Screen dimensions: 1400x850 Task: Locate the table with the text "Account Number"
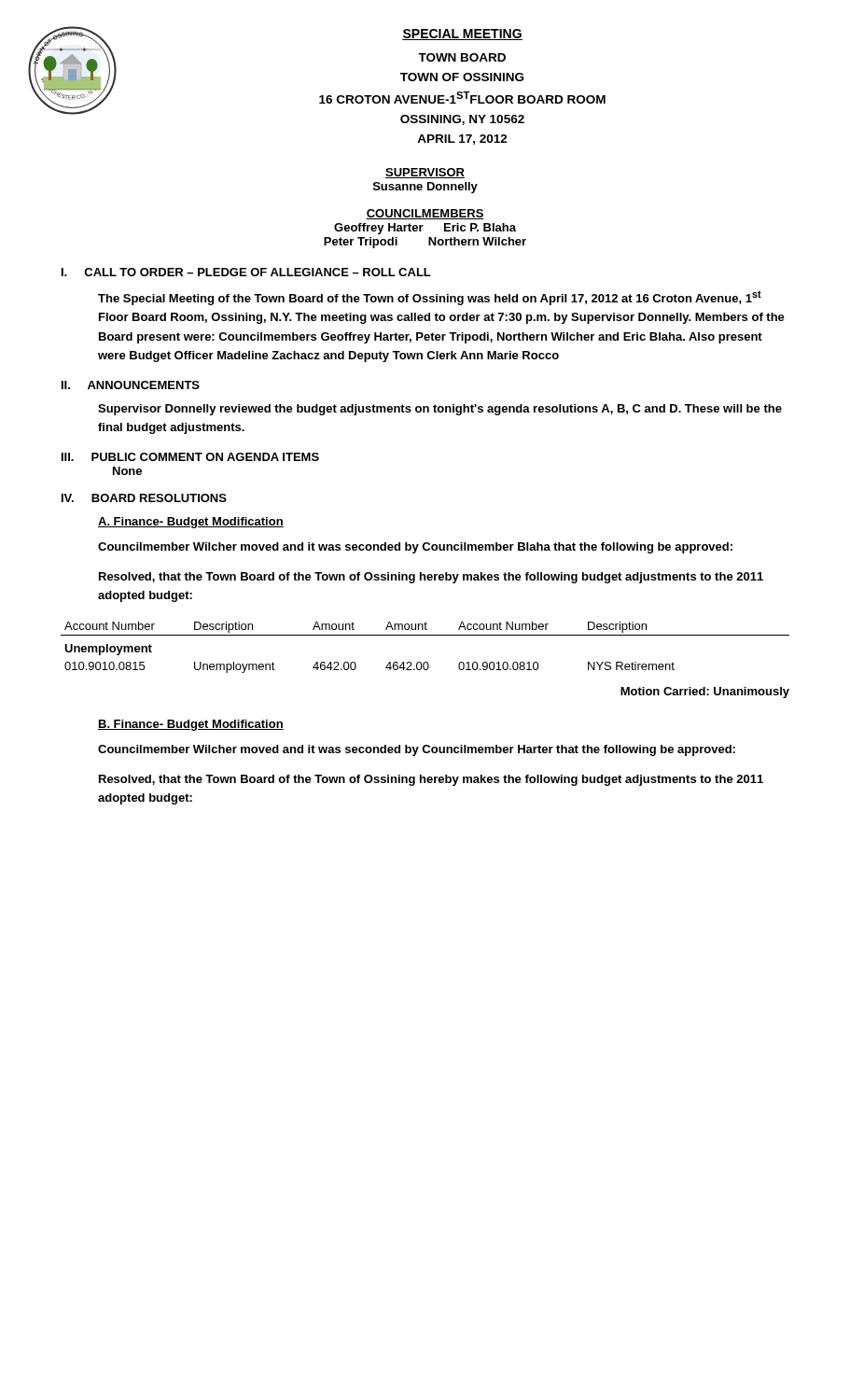[x=425, y=645]
